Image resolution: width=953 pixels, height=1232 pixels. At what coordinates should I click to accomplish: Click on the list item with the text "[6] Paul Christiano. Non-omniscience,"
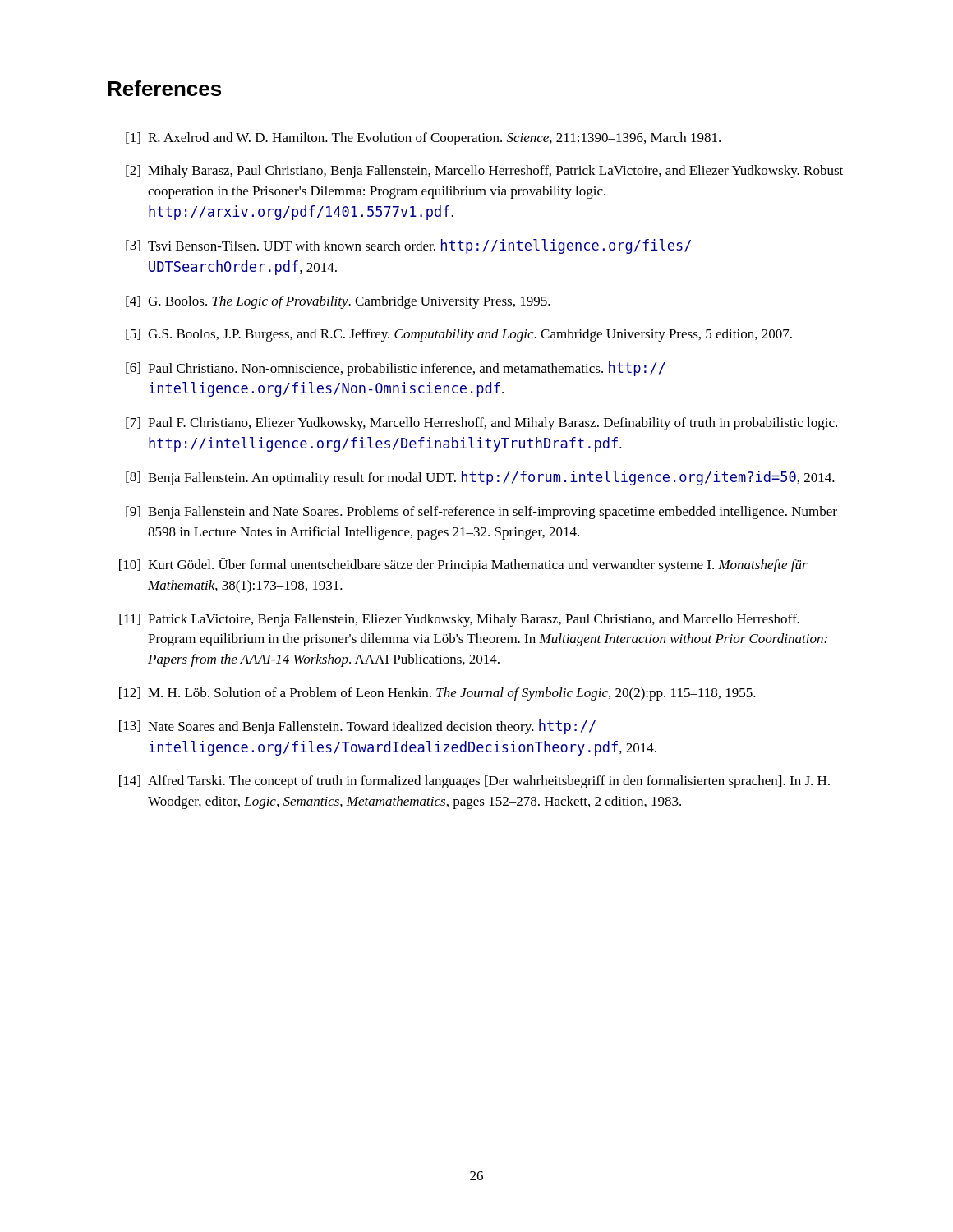[x=476, y=379]
